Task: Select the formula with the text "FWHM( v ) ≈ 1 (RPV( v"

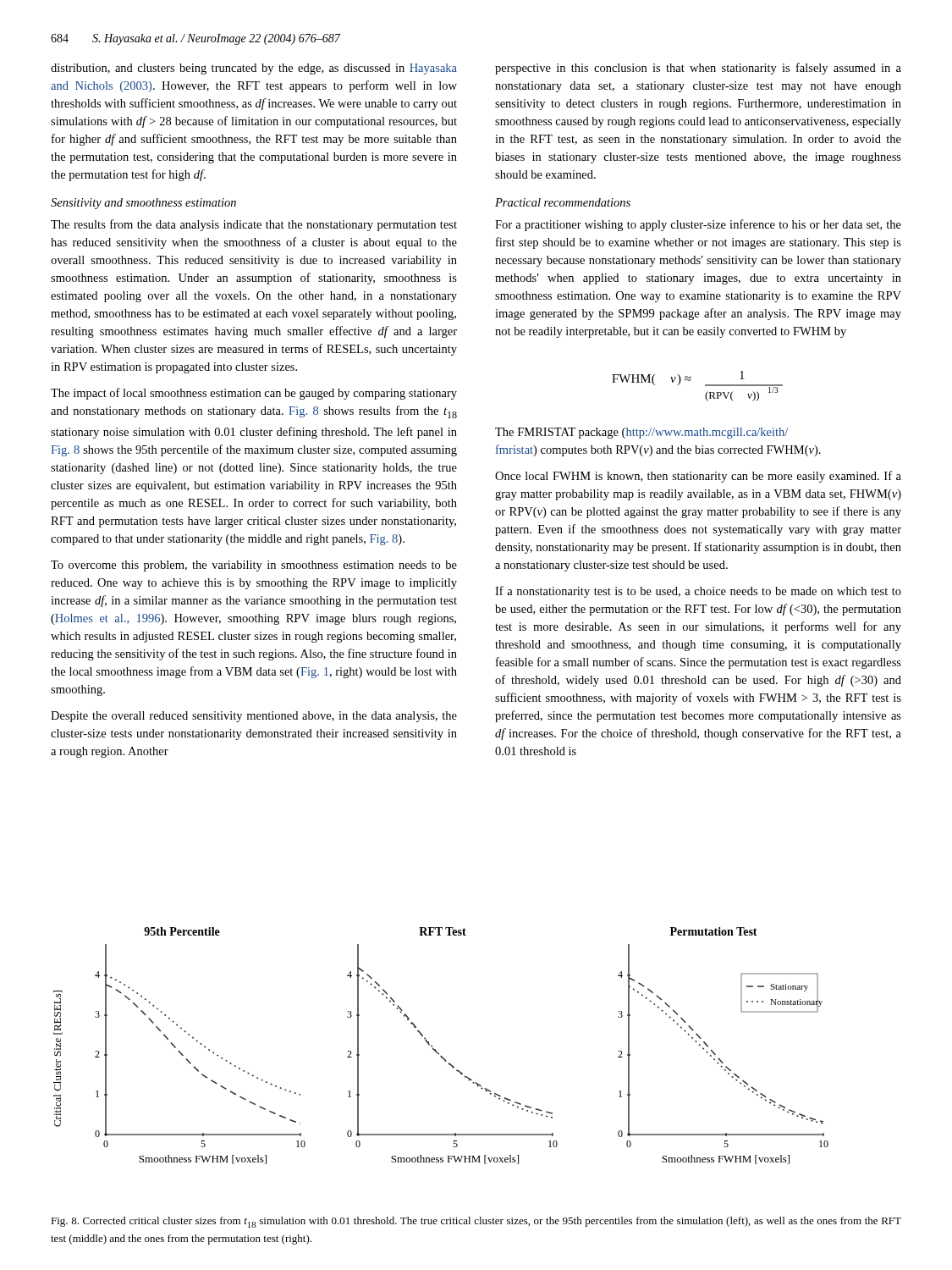Action: click(x=698, y=380)
